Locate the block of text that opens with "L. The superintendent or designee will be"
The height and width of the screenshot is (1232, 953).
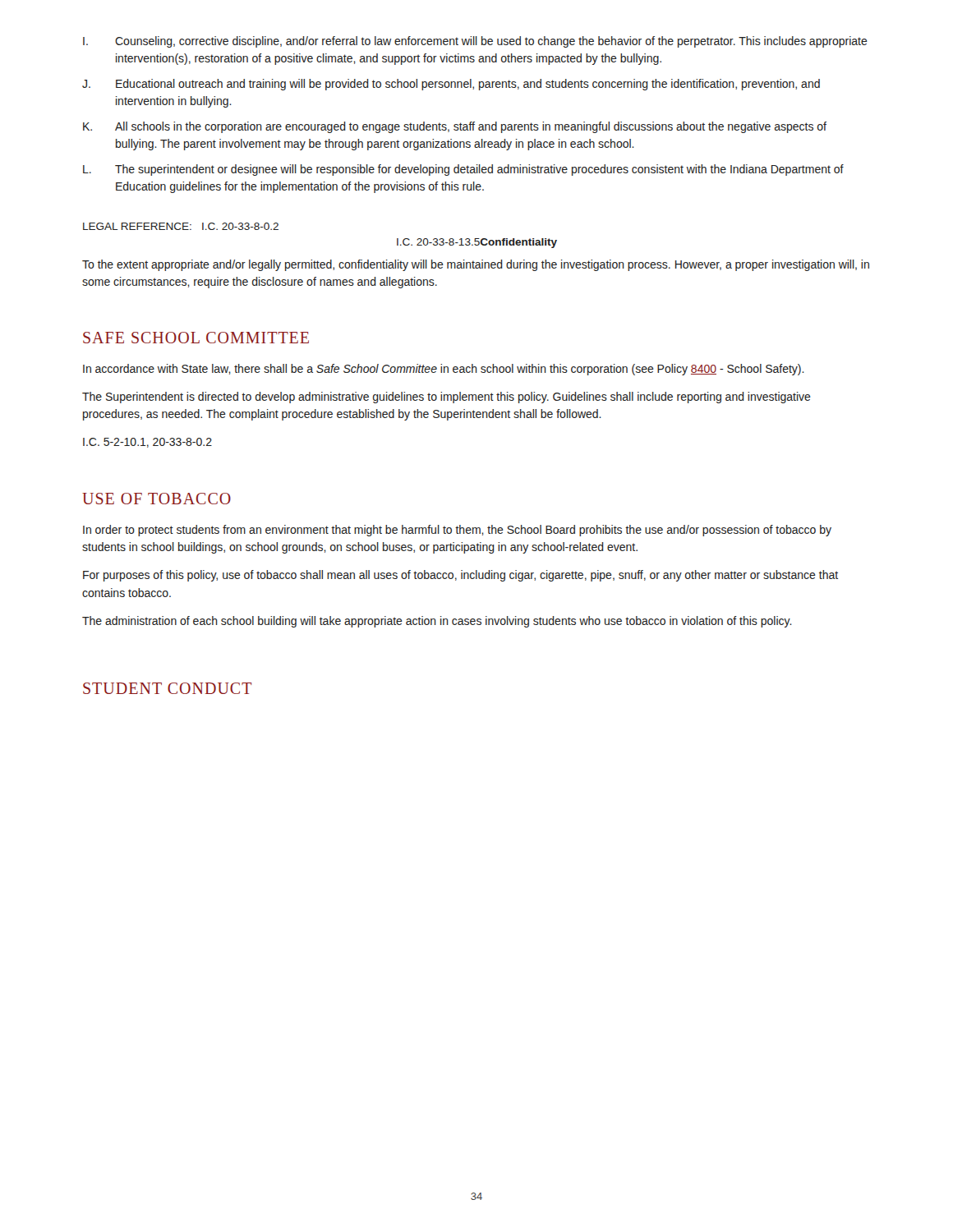[476, 178]
